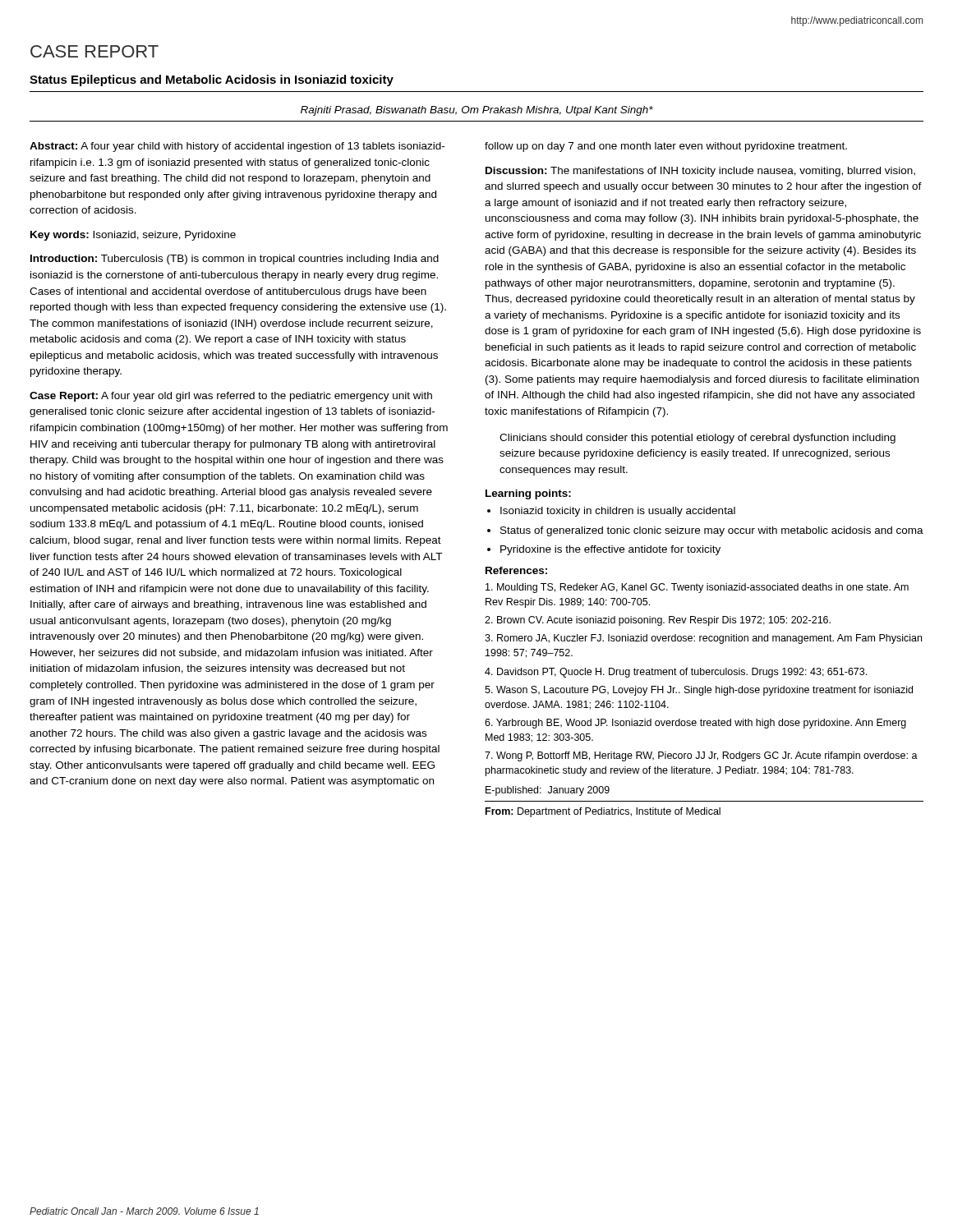Click on the text block that says "Introduction: Tuberculosis (TB) is"

pos(238,315)
